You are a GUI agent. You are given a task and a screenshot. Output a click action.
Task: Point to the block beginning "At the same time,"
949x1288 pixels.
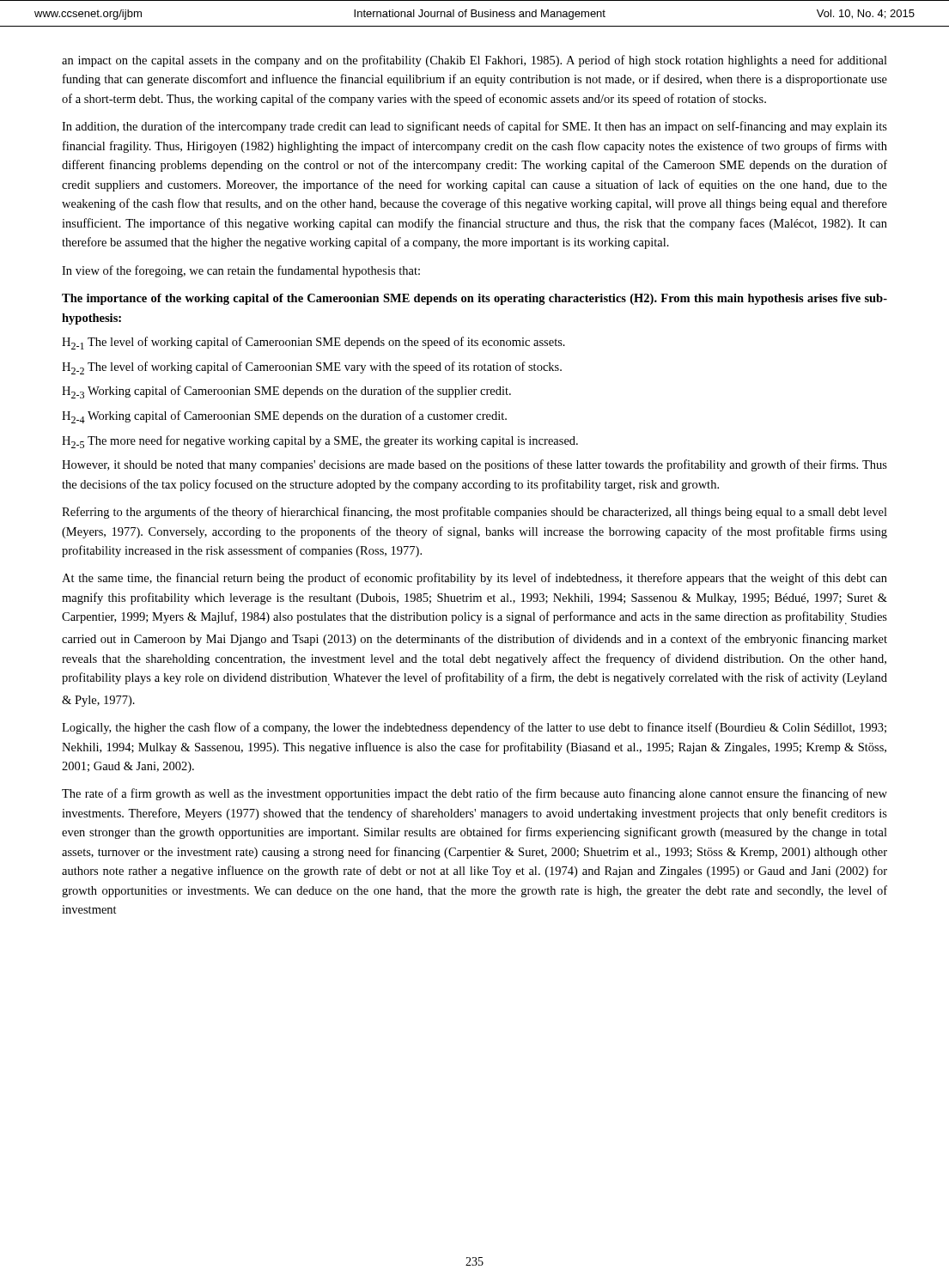coord(474,639)
